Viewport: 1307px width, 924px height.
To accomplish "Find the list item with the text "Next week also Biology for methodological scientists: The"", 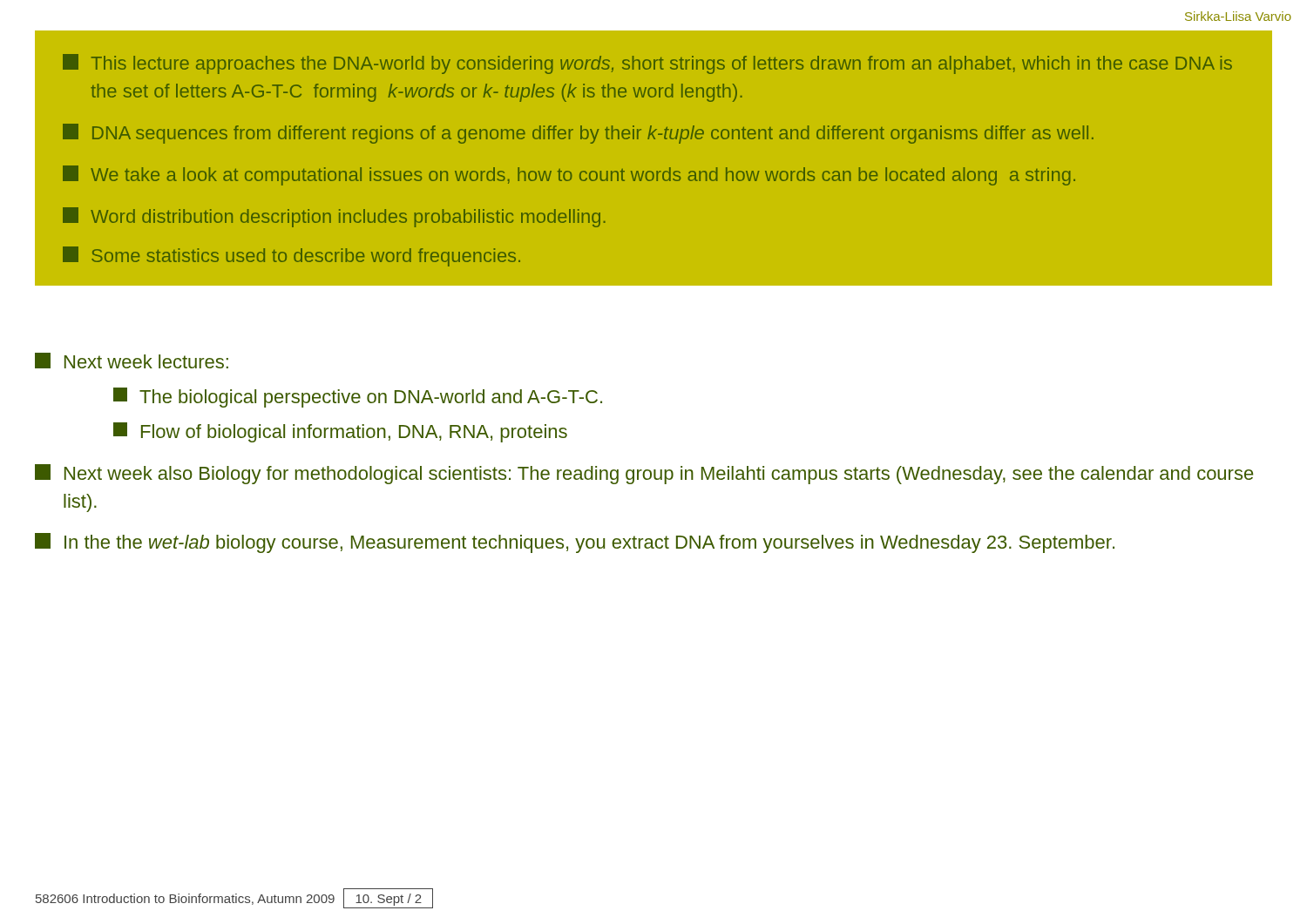I will click(x=654, y=487).
